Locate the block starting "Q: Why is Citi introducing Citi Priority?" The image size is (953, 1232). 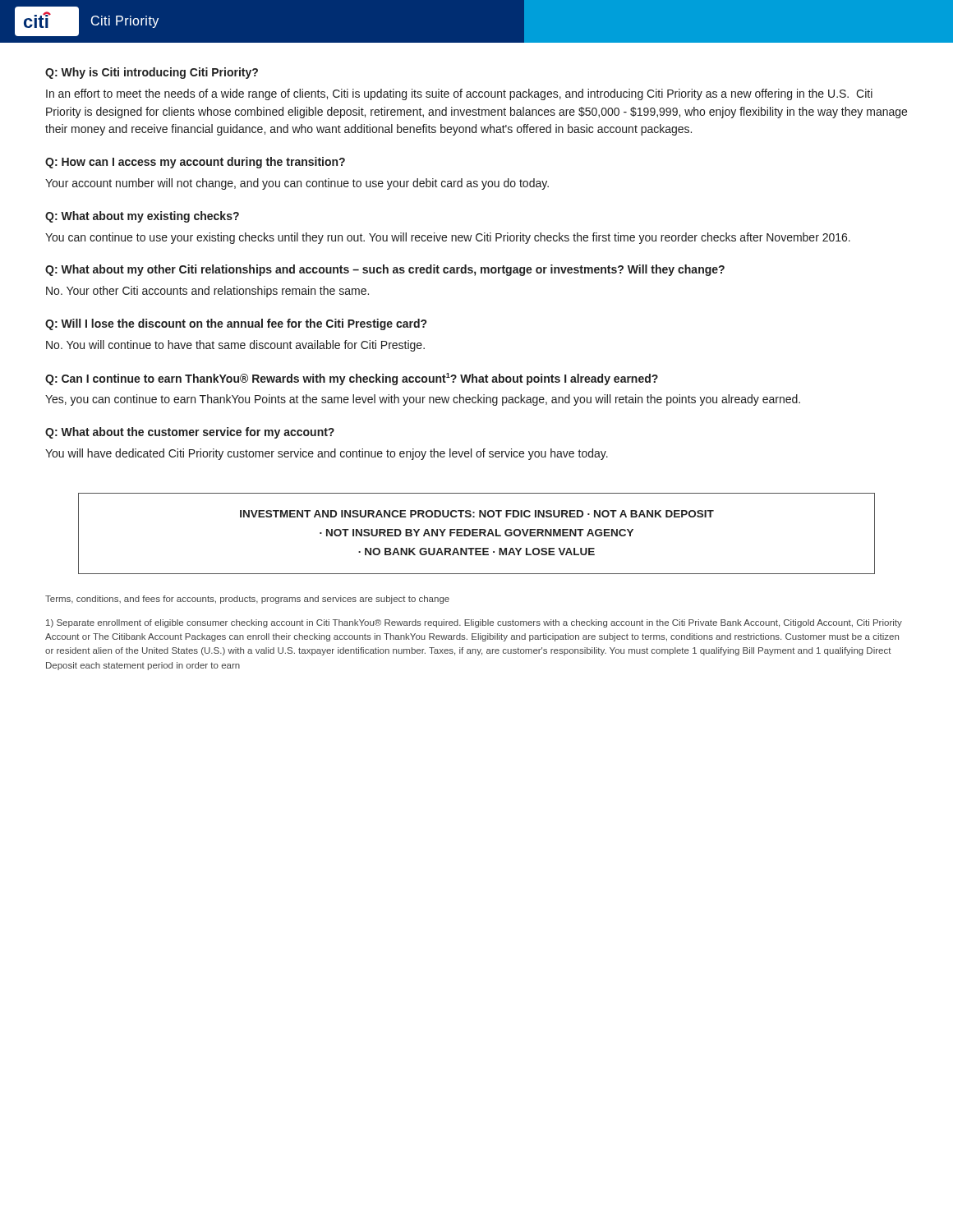click(152, 72)
